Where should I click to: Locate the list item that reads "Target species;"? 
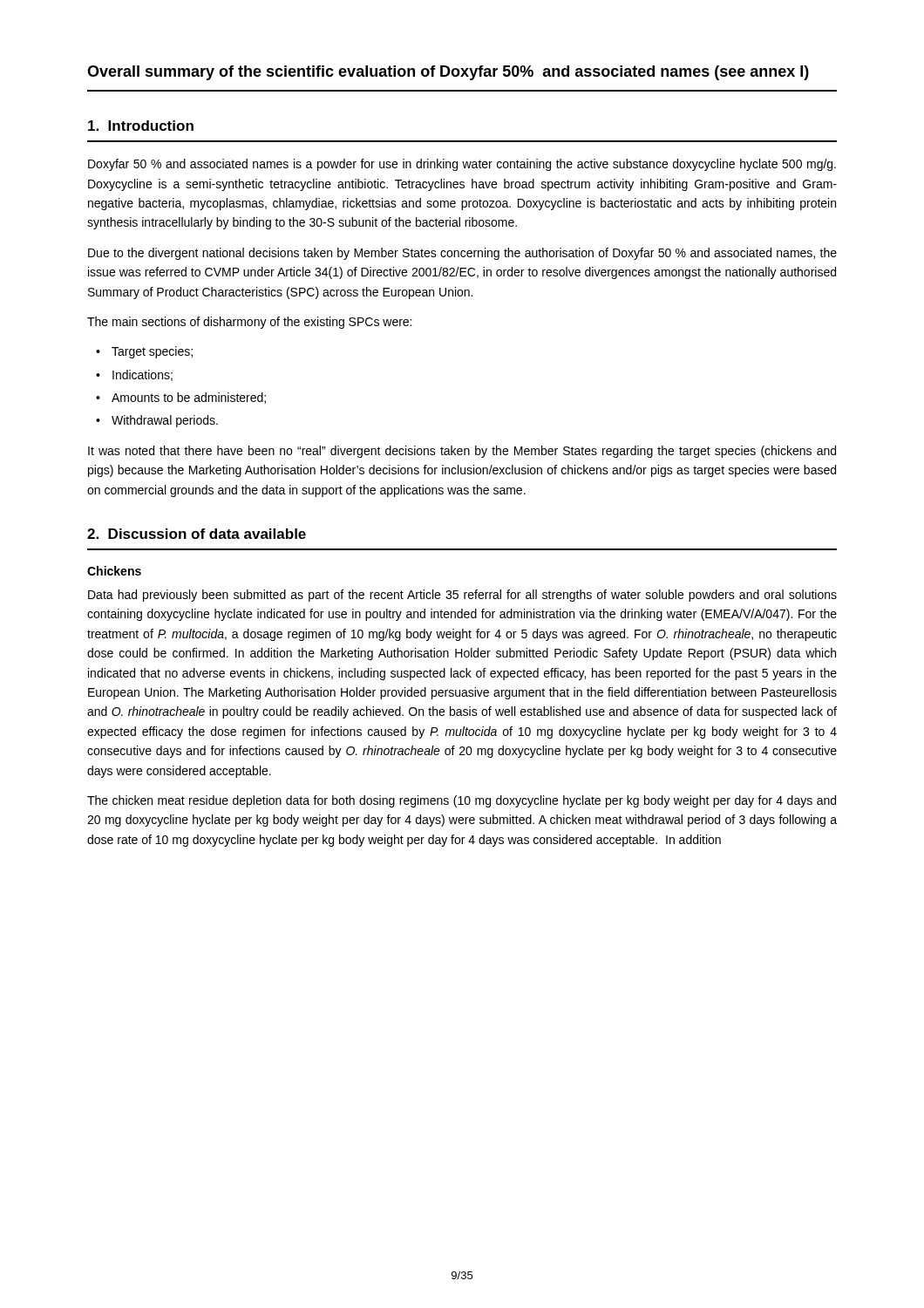[x=153, y=352]
